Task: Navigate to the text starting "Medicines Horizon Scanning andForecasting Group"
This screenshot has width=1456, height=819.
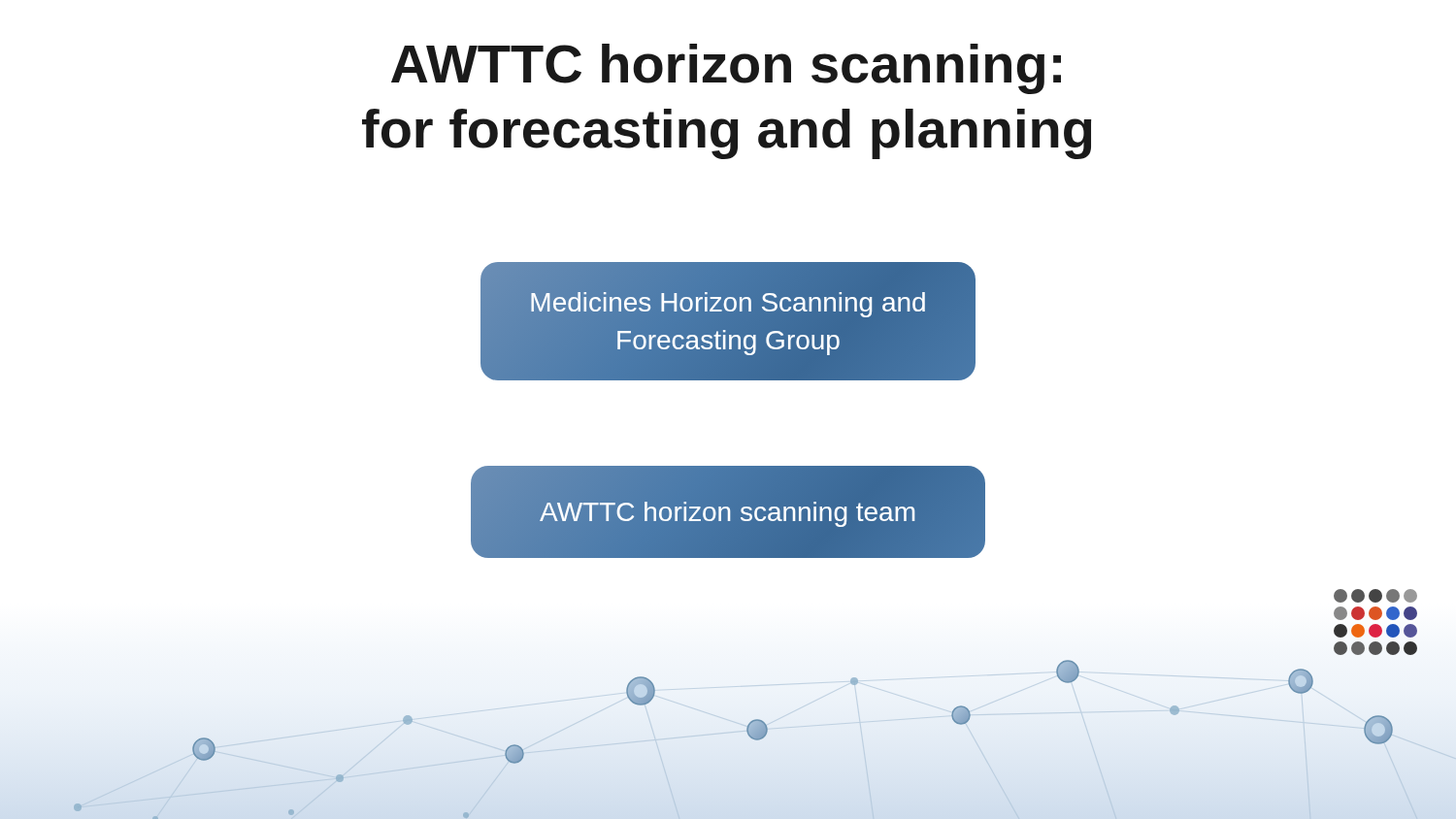Action: [x=728, y=321]
